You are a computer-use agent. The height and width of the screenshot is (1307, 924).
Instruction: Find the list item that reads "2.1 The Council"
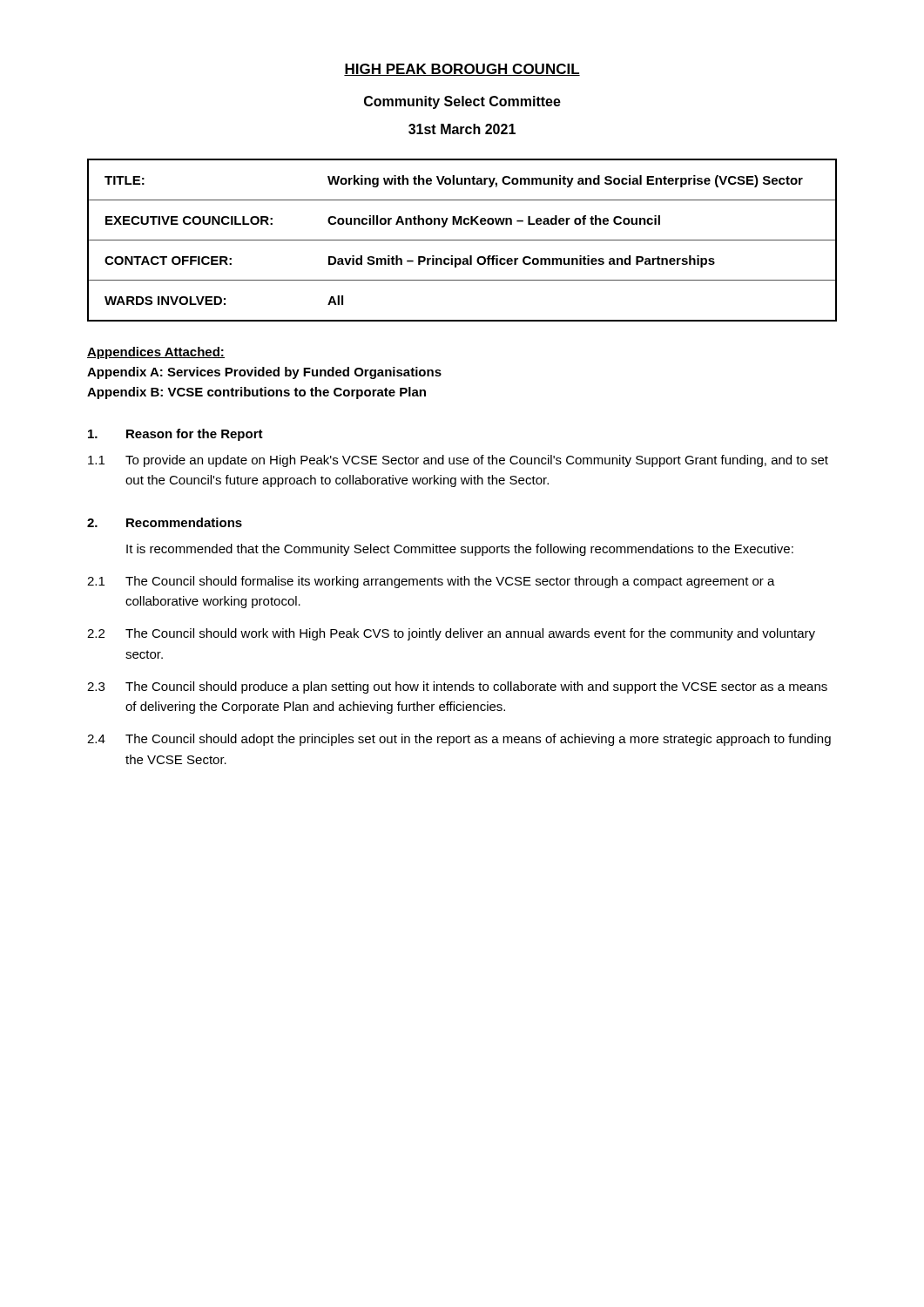(462, 591)
